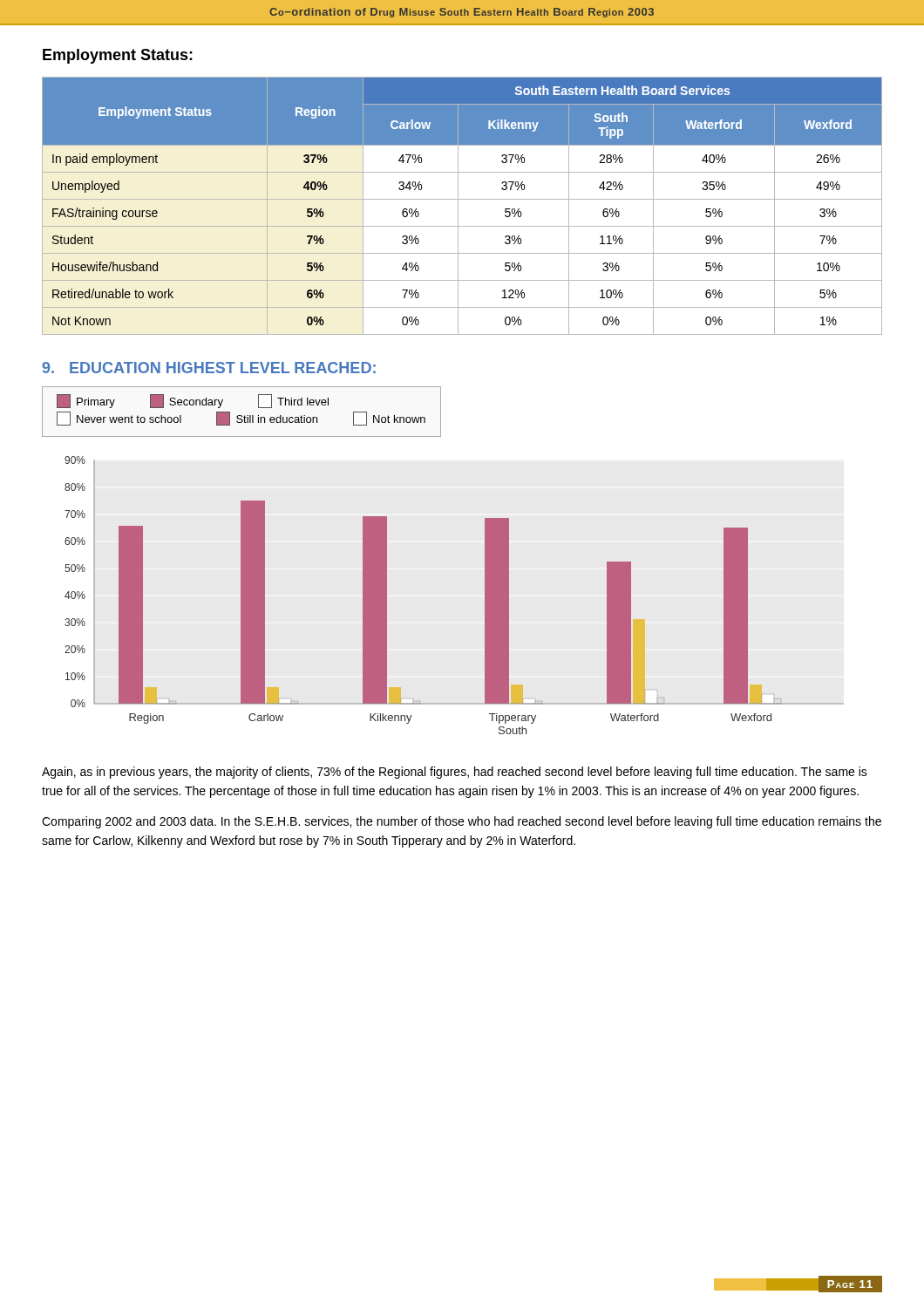924x1308 pixels.
Task: Navigate to the block starting "Primary Secondary Third level"
Action: click(x=241, y=410)
